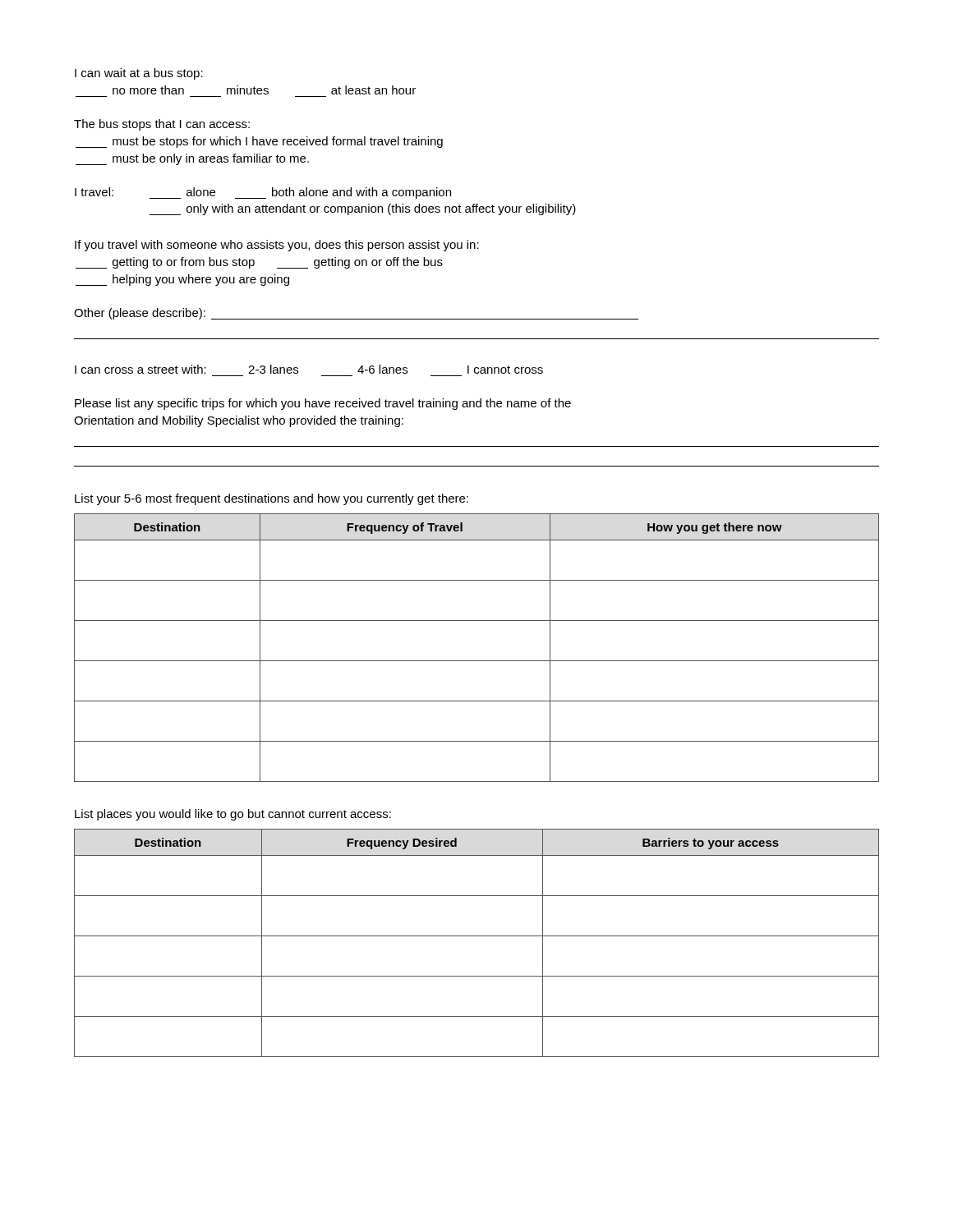Click the passage that begins "The bus stops that I can access: must"
The height and width of the screenshot is (1232, 953).
point(162,125)
